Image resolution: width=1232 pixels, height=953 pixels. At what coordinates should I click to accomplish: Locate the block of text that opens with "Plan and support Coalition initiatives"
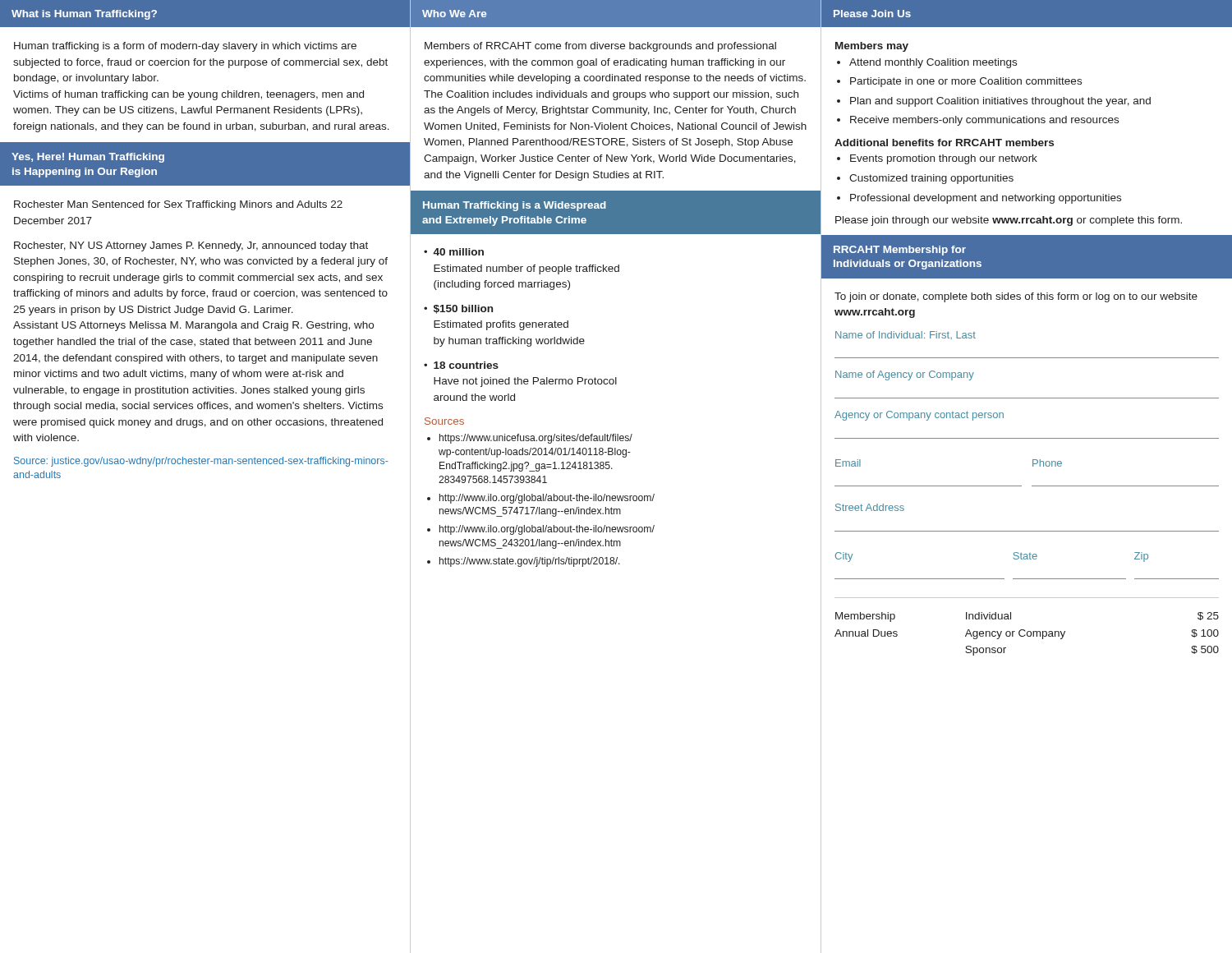(x=1000, y=100)
